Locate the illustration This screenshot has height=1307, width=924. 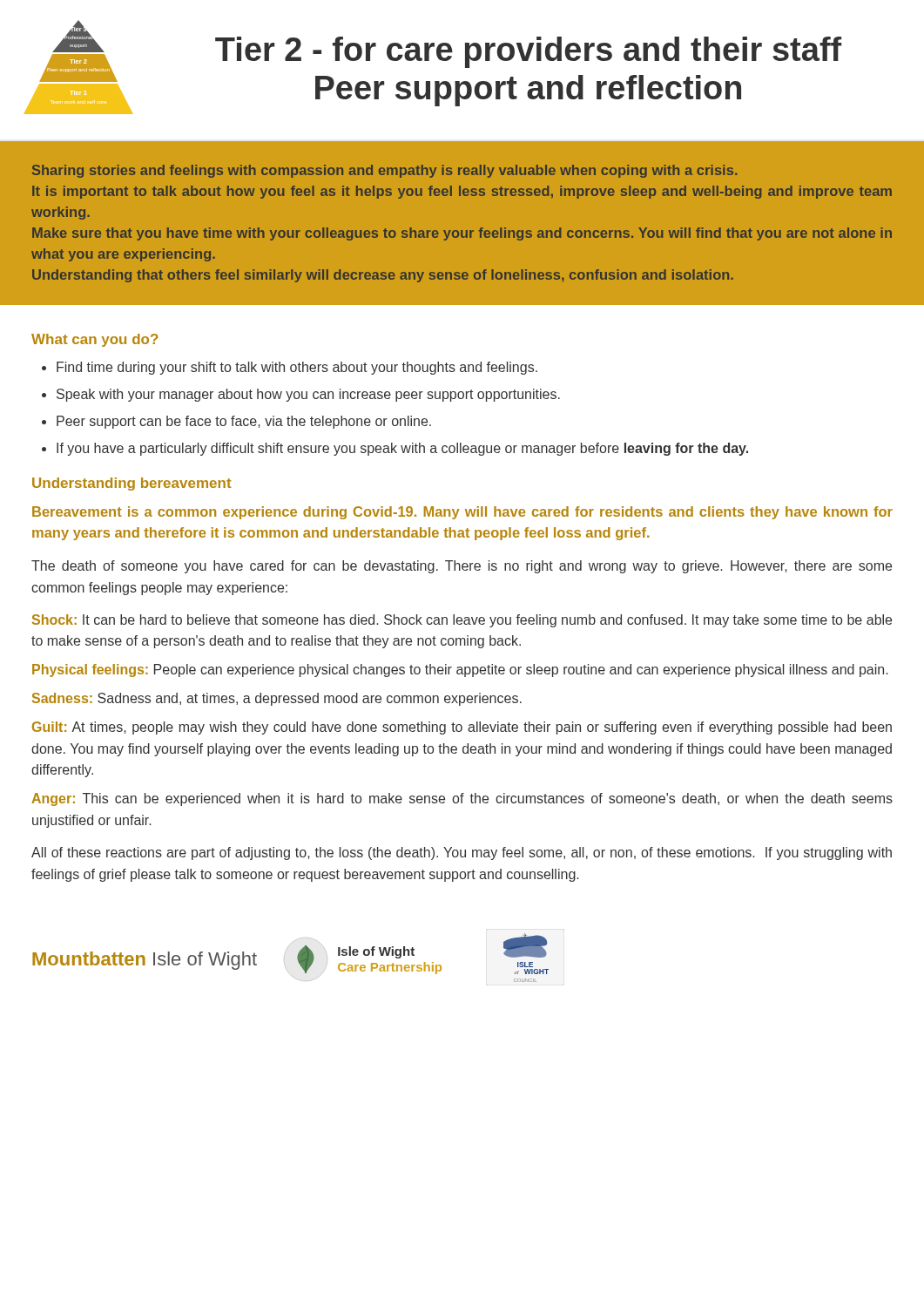[x=78, y=70]
